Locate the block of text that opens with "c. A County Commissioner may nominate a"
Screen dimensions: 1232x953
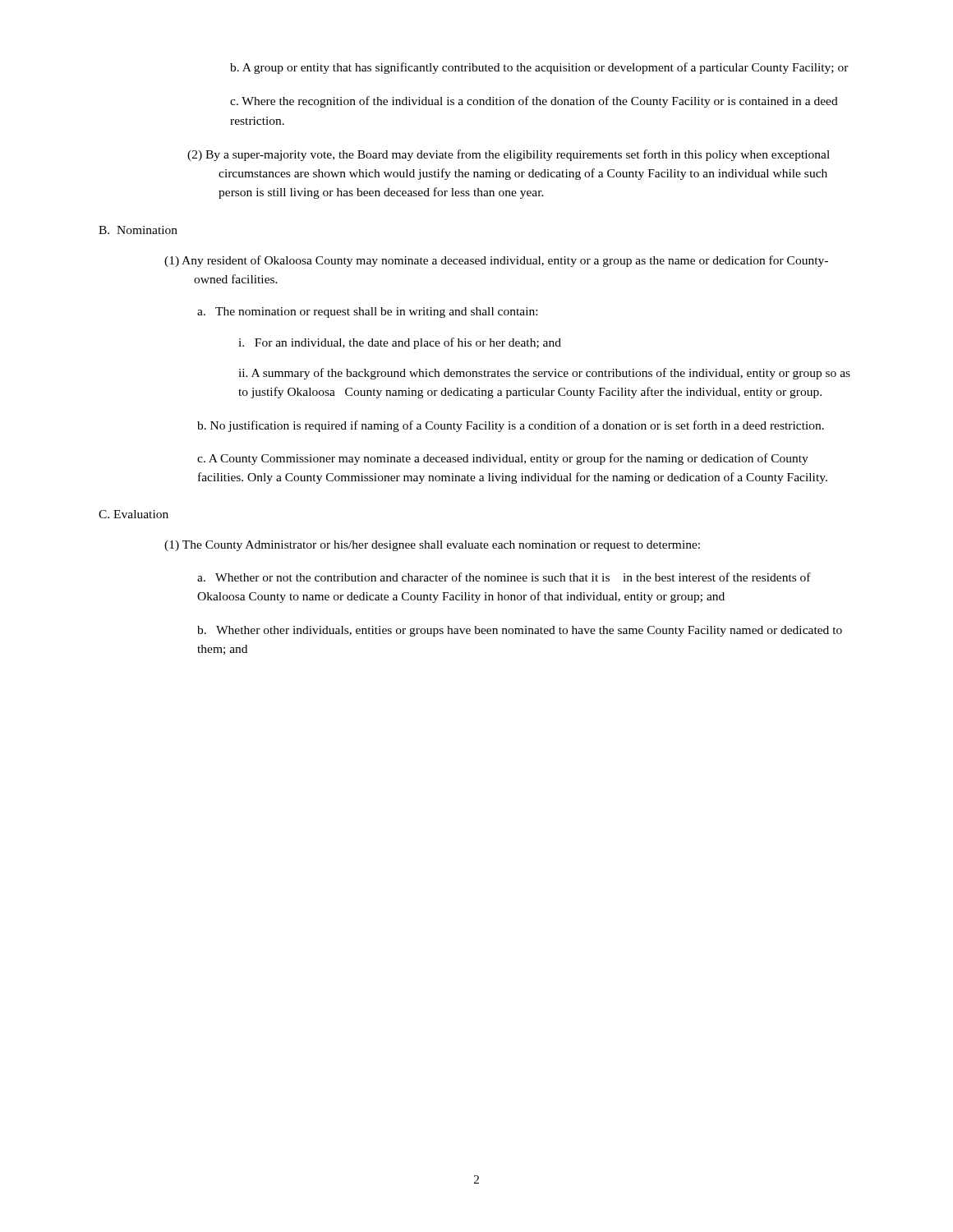[513, 467]
